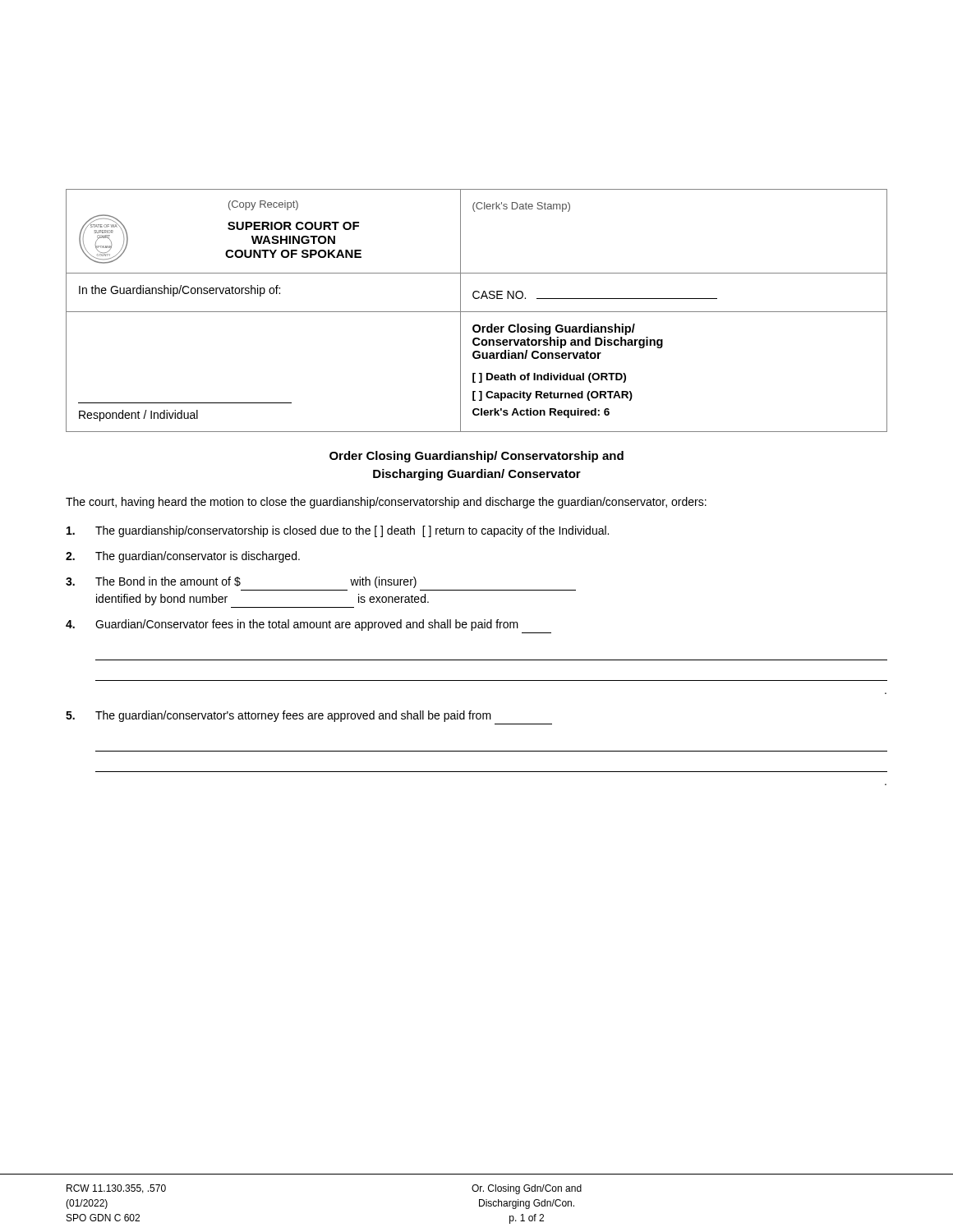Click on the block starting "Respondent / Individual"
Image resolution: width=953 pixels, height=1232 pixels.
[138, 415]
